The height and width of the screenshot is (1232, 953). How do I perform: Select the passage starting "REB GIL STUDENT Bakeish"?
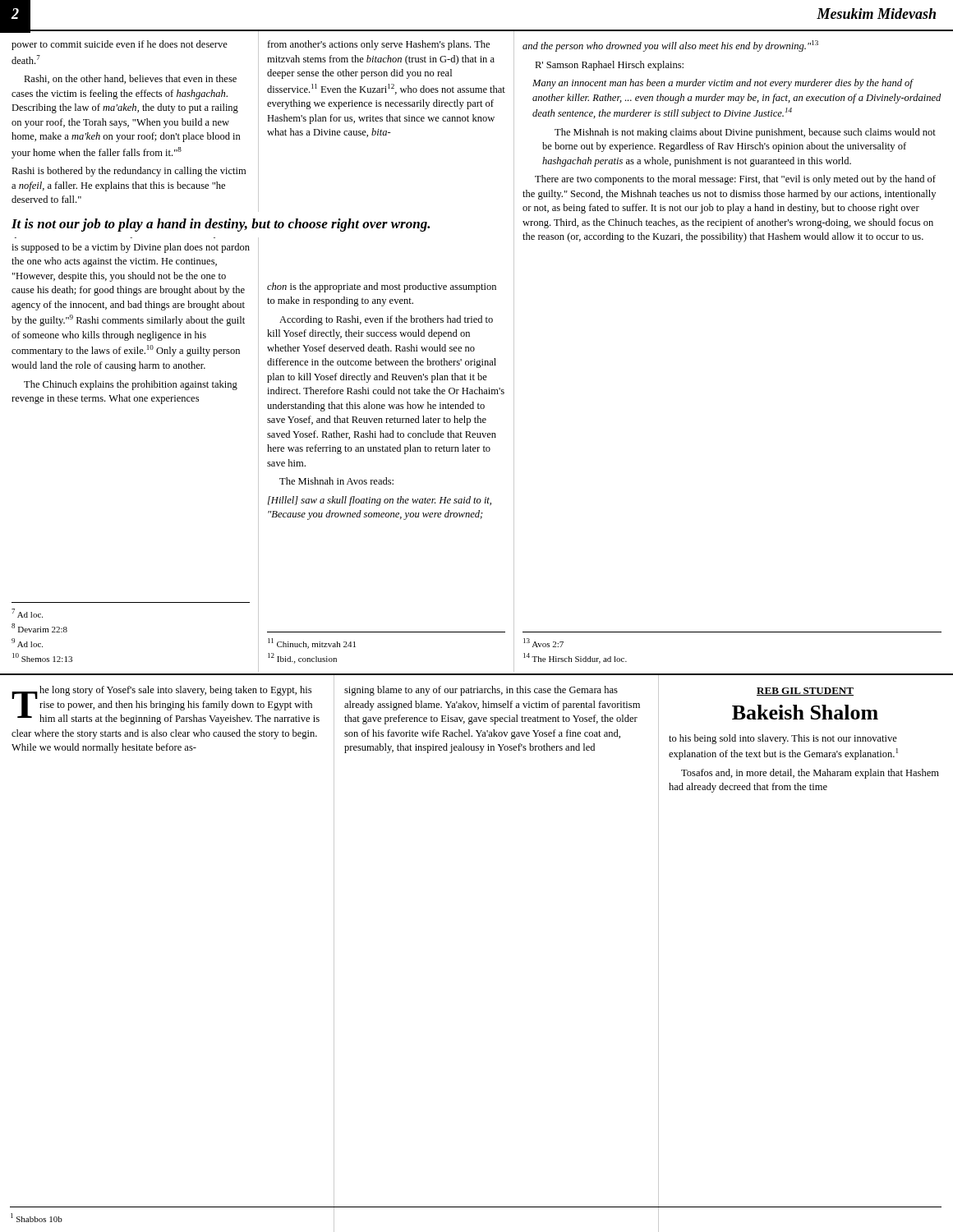[805, 706]
